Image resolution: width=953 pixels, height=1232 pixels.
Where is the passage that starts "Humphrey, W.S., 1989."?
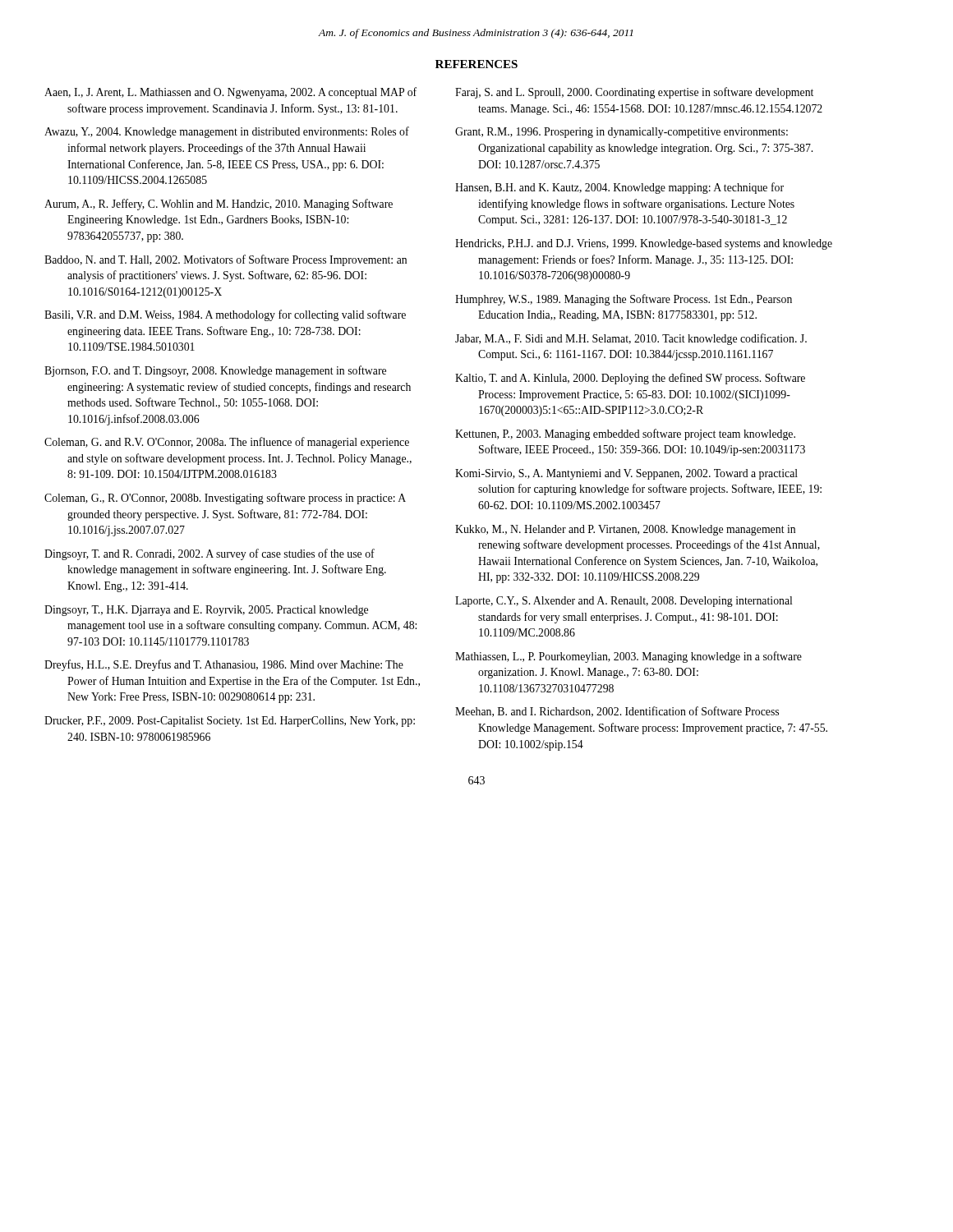tap(624, 307)
